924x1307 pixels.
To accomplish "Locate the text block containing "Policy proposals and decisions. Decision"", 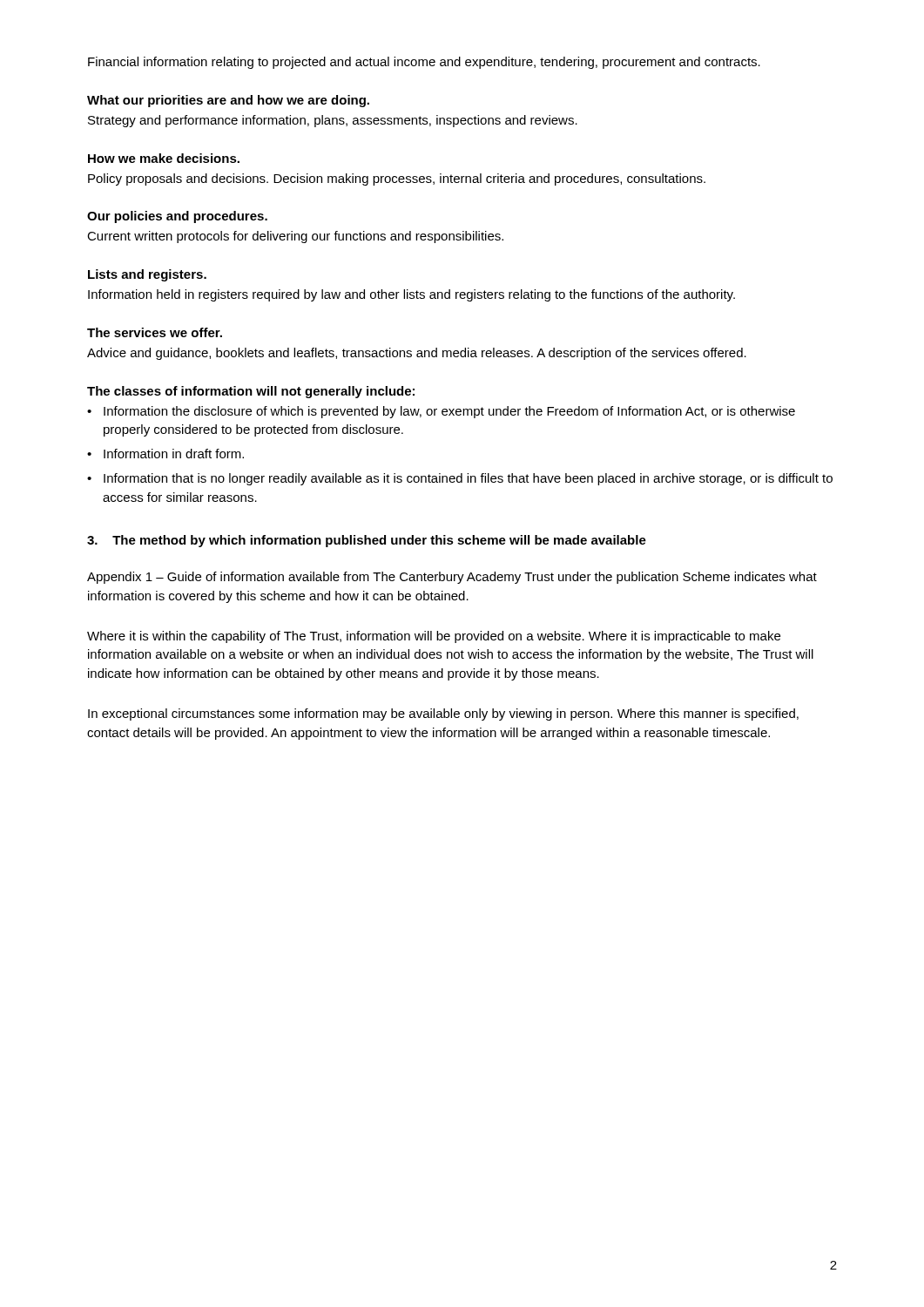I will 462,178.
